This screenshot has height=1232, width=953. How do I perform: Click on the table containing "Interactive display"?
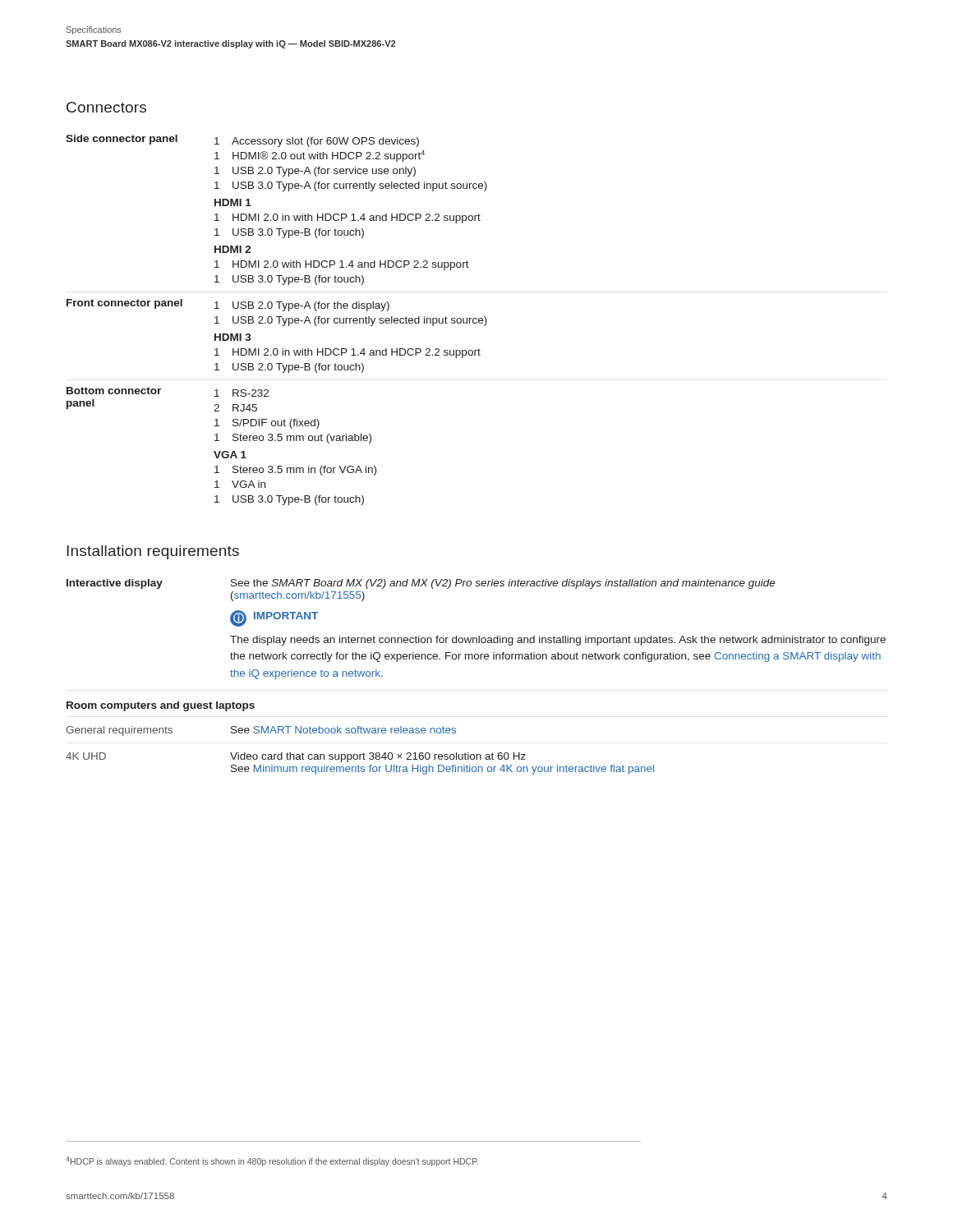pyautogui.click(x=476, y=676)
